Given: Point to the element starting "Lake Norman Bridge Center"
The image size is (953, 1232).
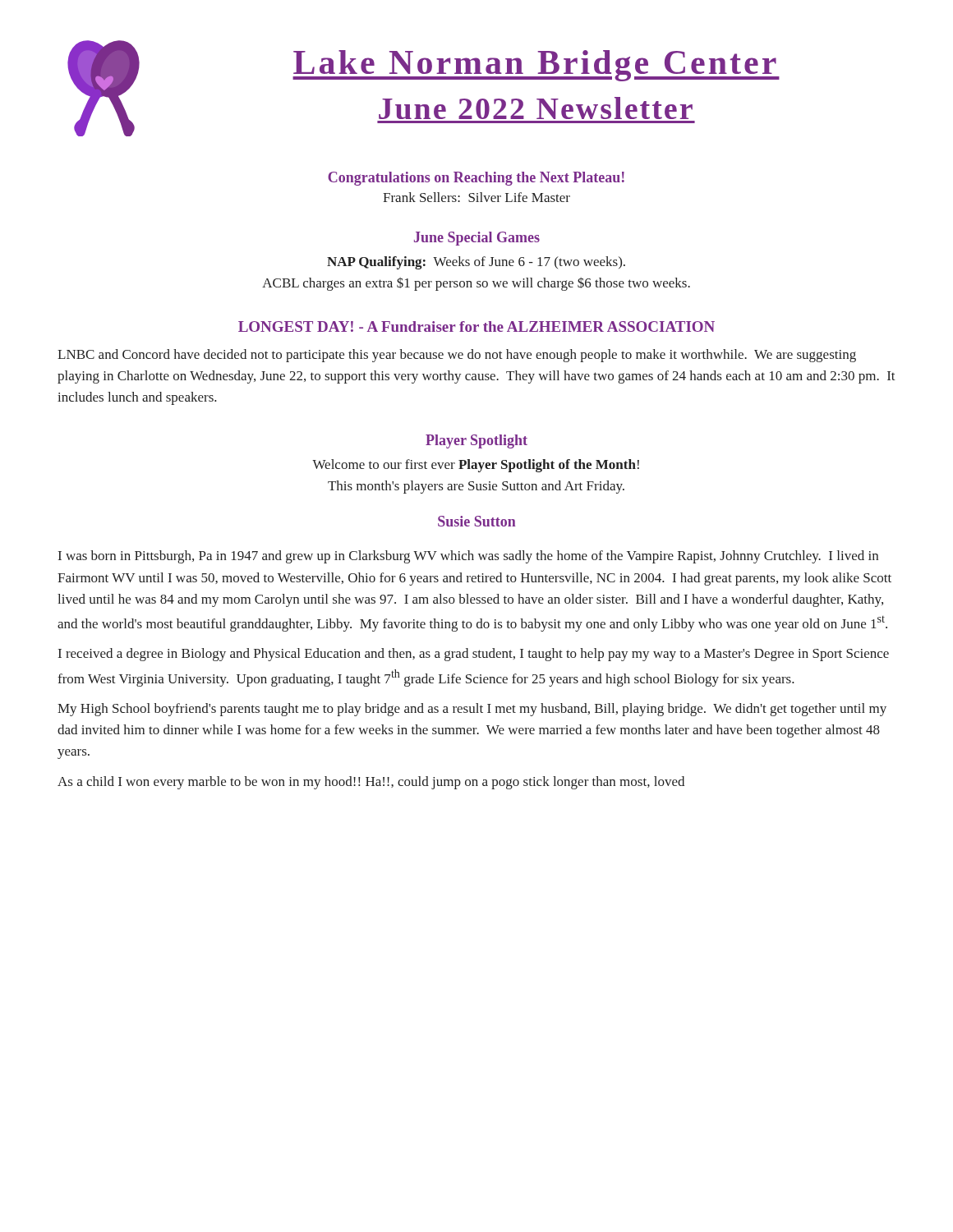Looking at the screenshot, I should coord(536,62).
